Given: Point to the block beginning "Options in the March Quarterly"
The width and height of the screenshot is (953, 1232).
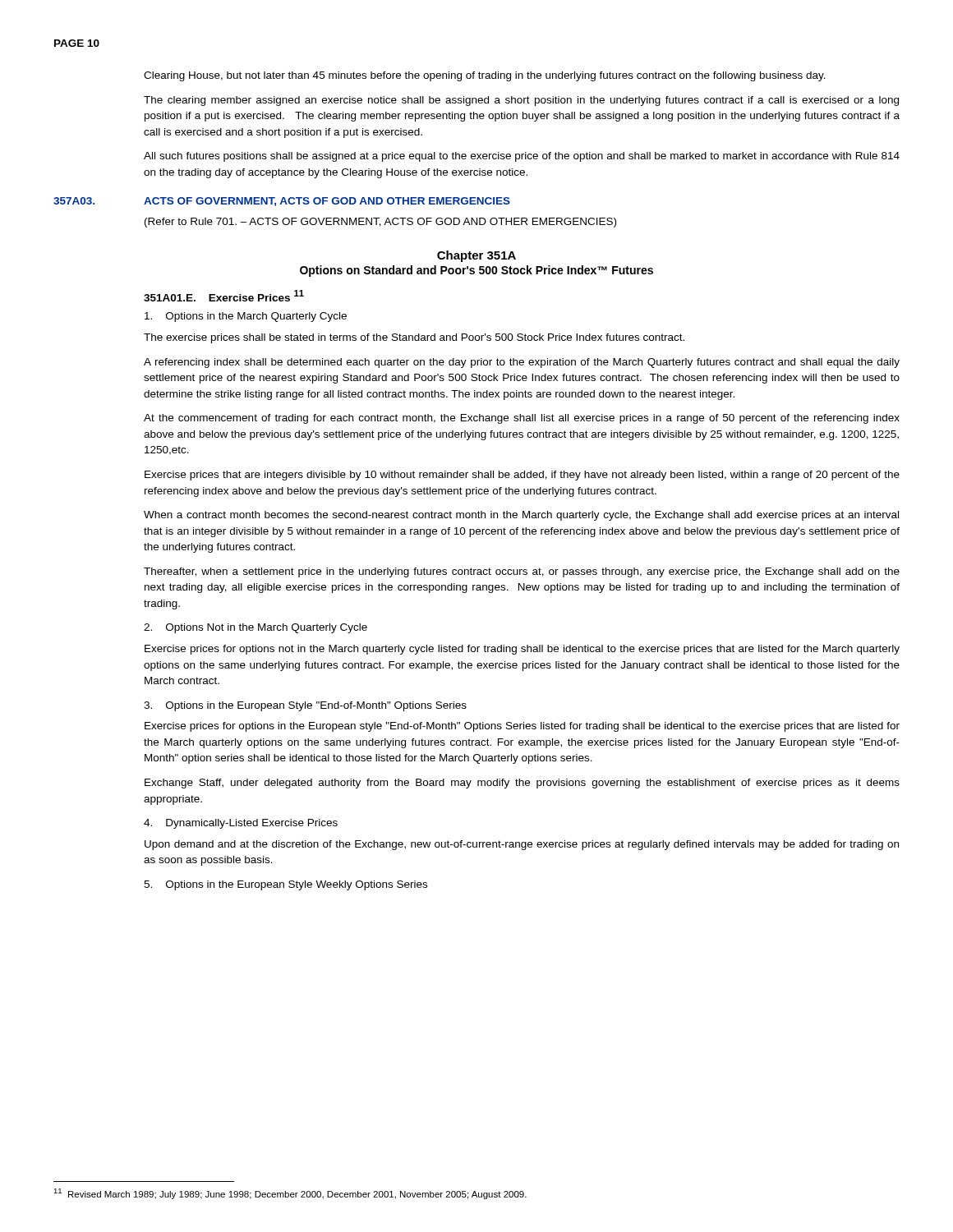Looking at the screenshot, I should (245, 316).
